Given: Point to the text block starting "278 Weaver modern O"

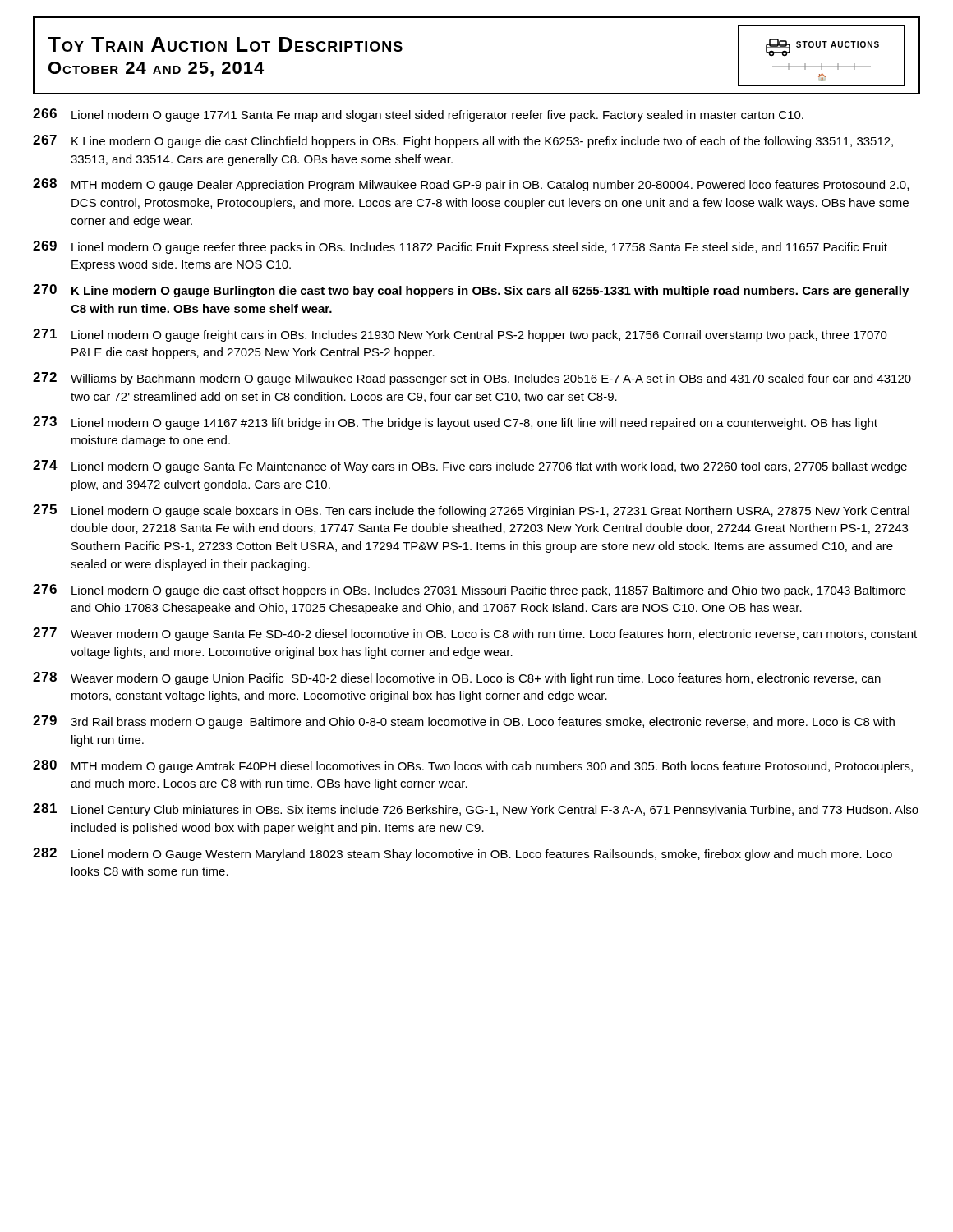Looking at the screenshot, I should tap(476, 687).
